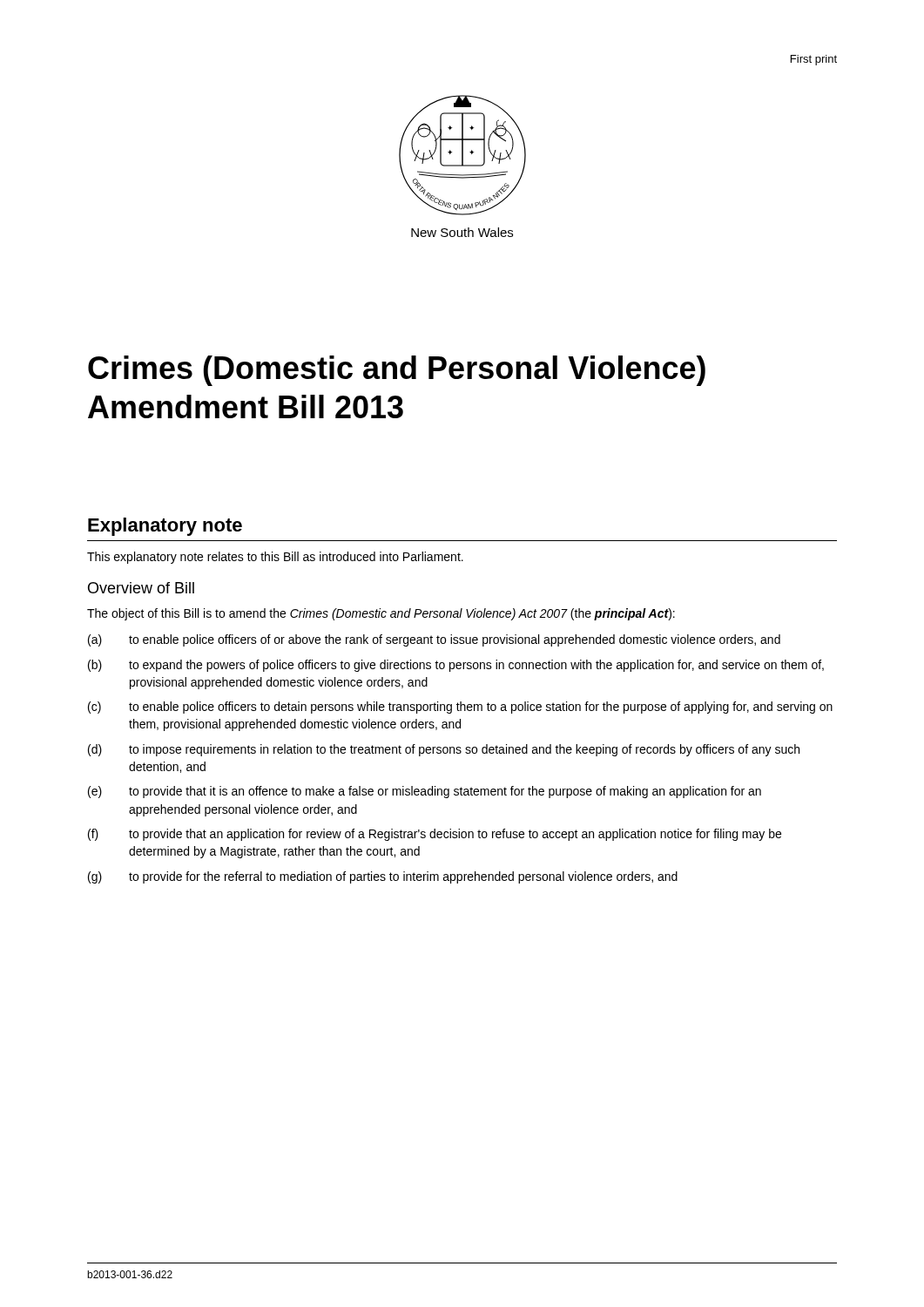The height and width of the screenshot is (1307, 924).
Task: Locate the illustration
Action: coord(462,163)
